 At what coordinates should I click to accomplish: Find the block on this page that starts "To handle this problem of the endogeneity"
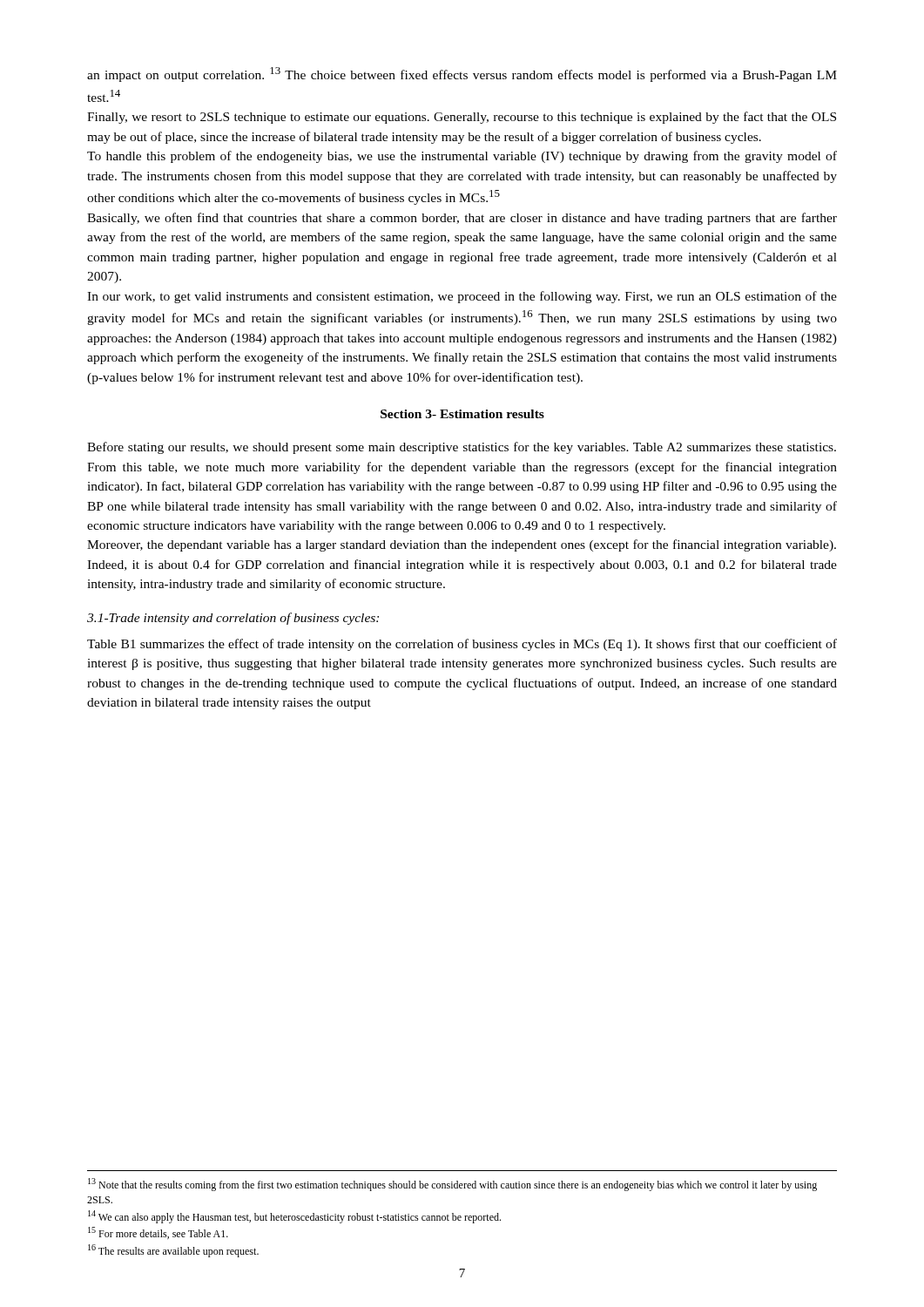click(462, 177)
